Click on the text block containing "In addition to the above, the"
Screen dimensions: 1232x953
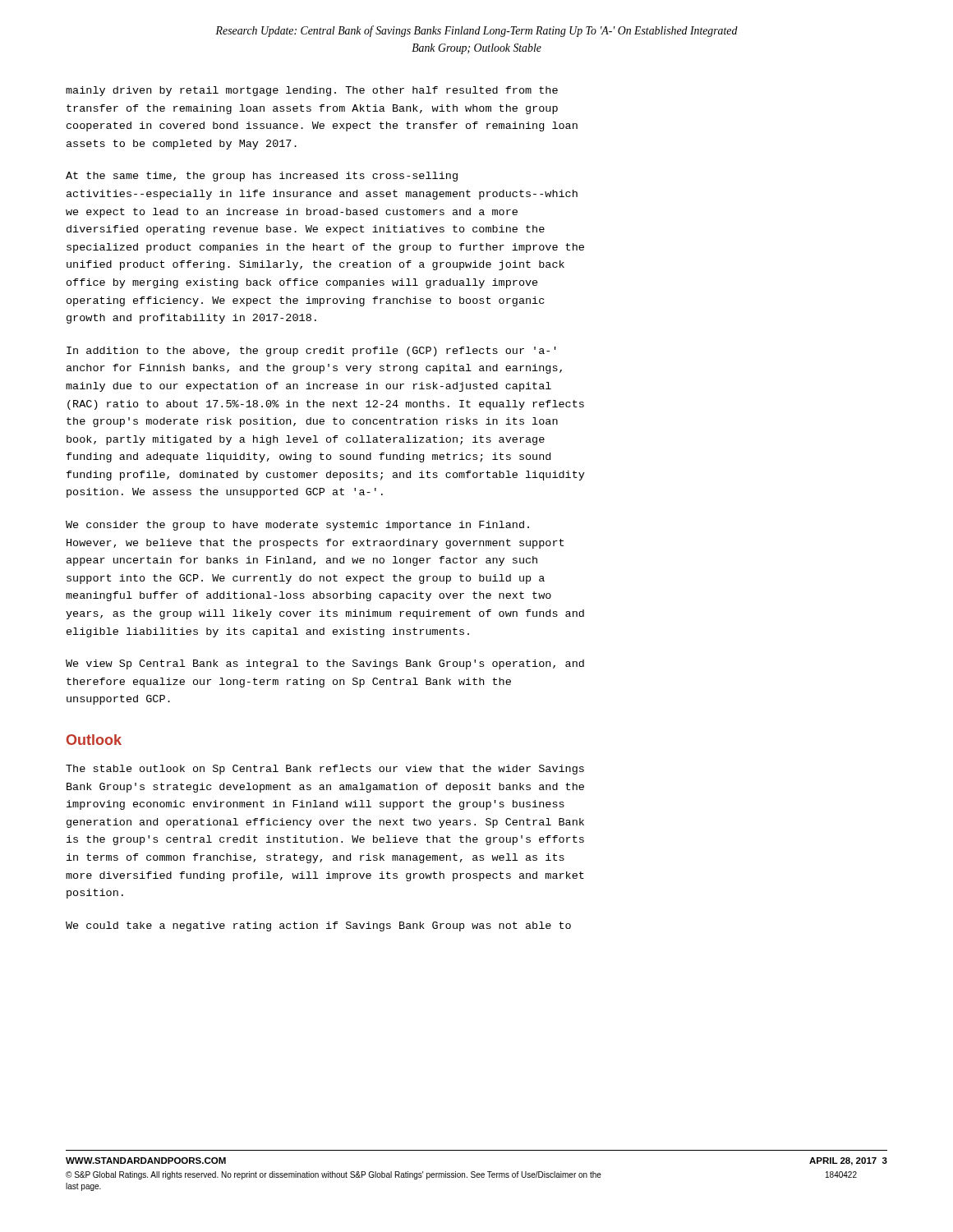click(x=325, y=422)
